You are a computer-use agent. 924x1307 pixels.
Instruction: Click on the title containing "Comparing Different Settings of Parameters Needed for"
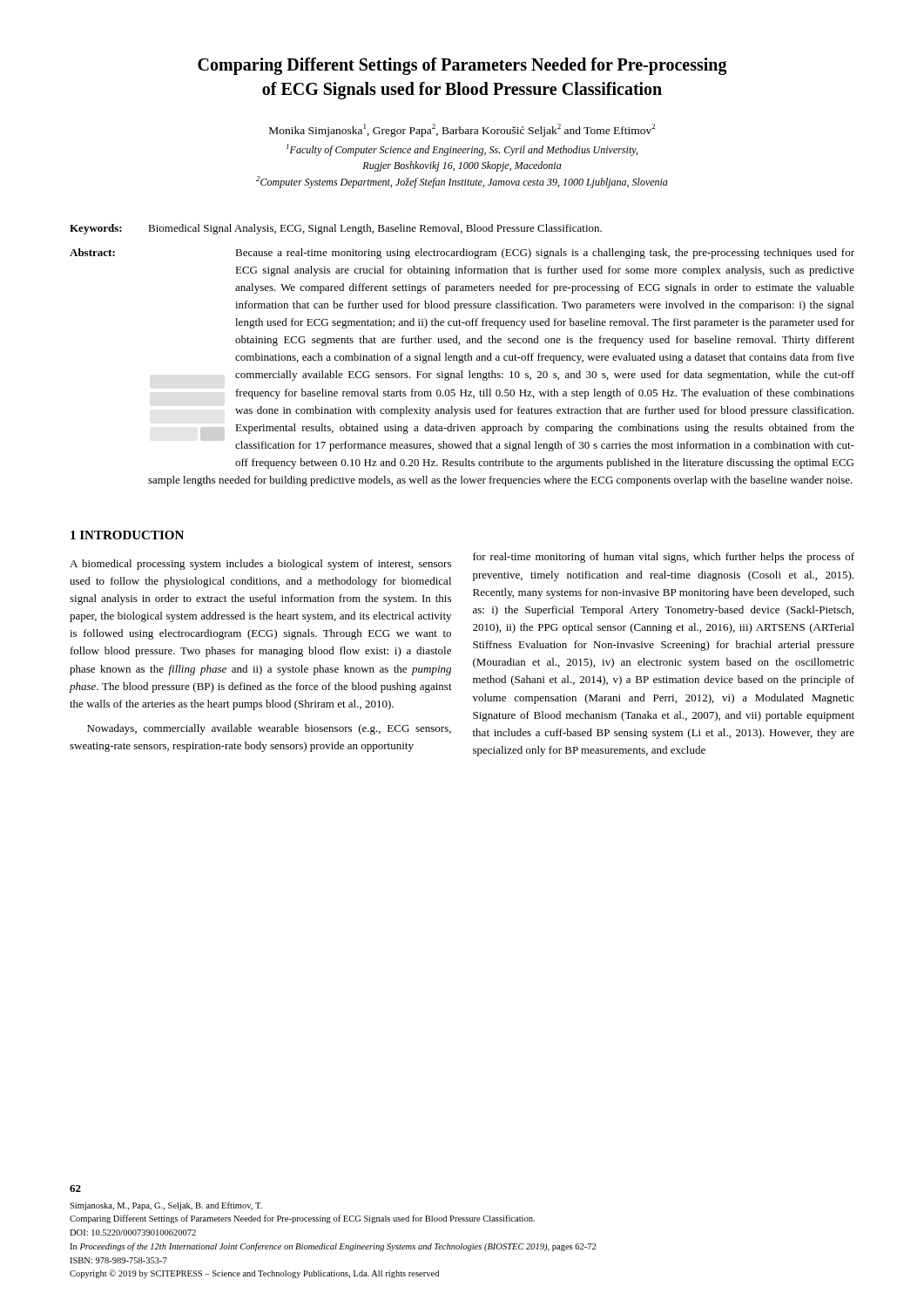tap(462, 77)
